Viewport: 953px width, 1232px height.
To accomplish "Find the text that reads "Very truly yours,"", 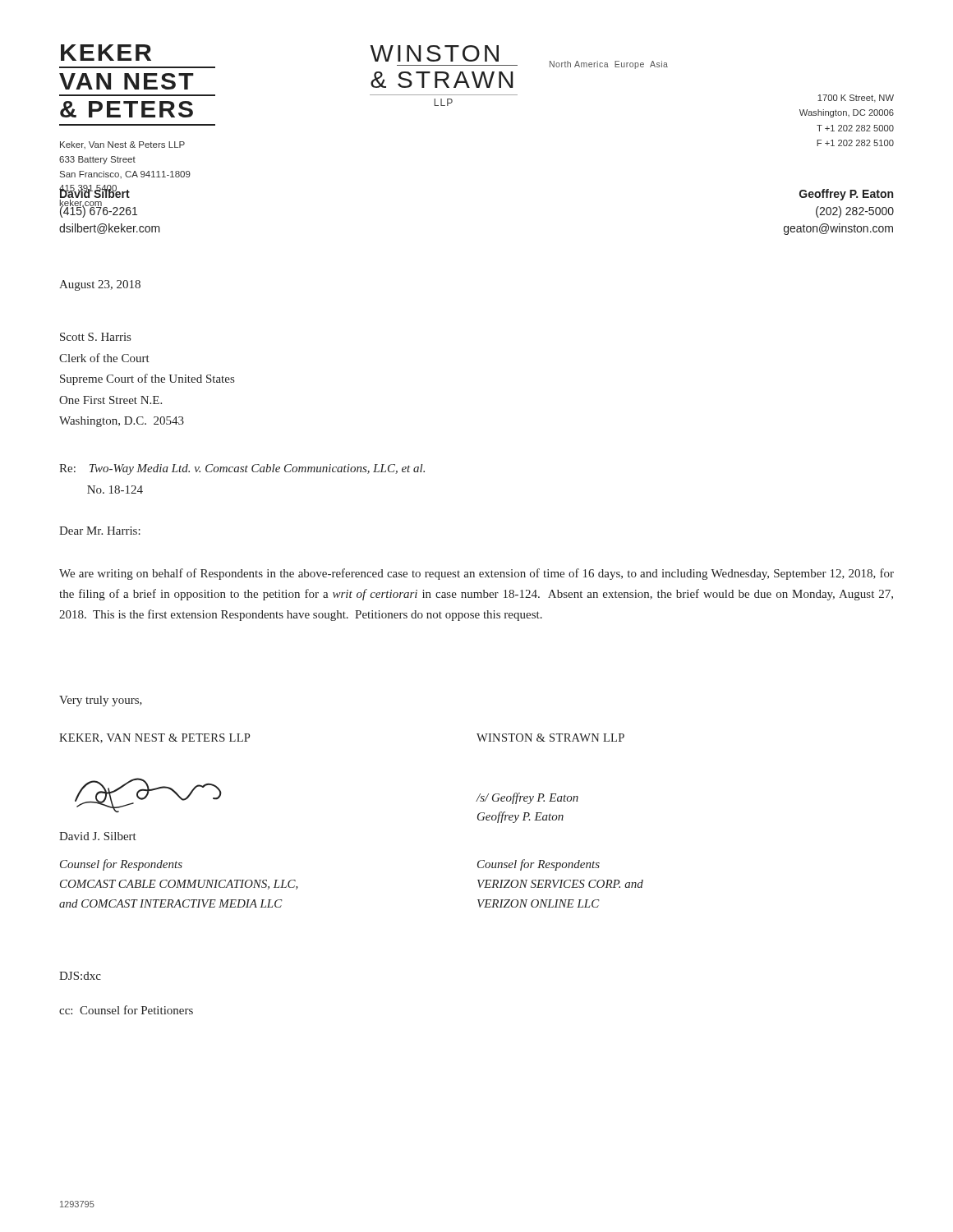I will pyautogui.click(x=101, y=700).
